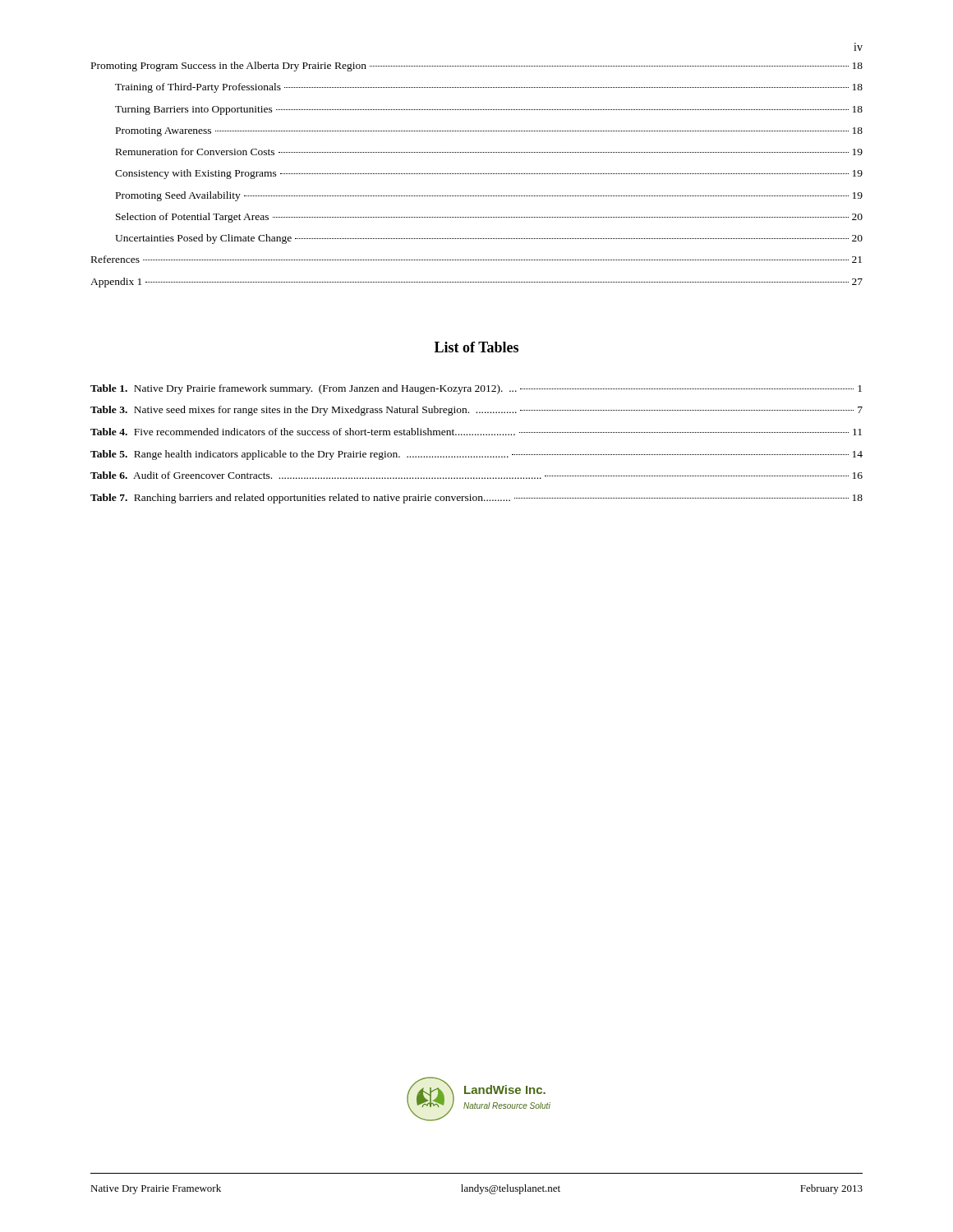Click on the list item that says "Table 1. Native Dry Prairie"
This screenshot has height=1232, width=953.
point(476,388)
